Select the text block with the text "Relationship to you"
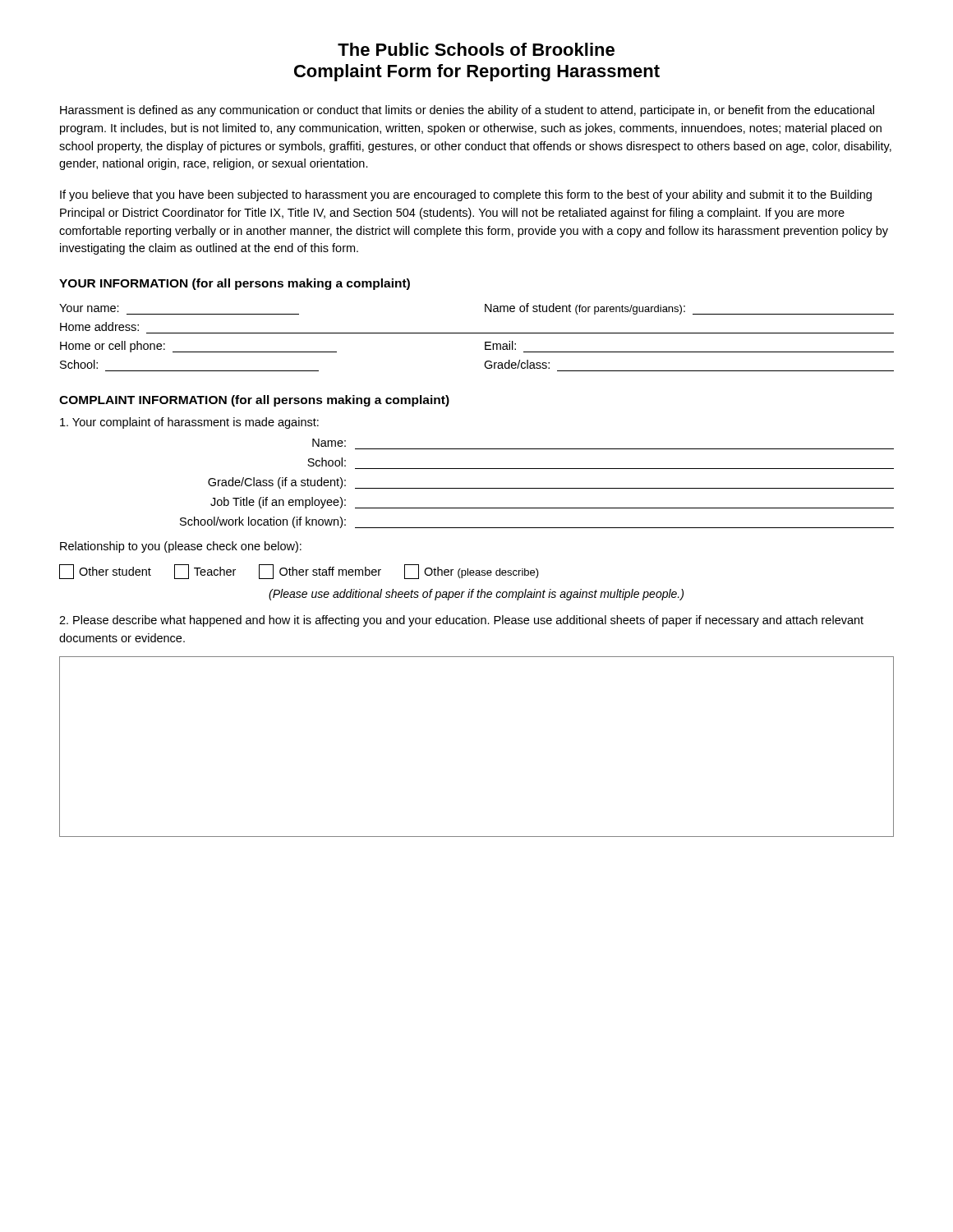This screenshot has height=1232, width=953. (x=181, y=546)
